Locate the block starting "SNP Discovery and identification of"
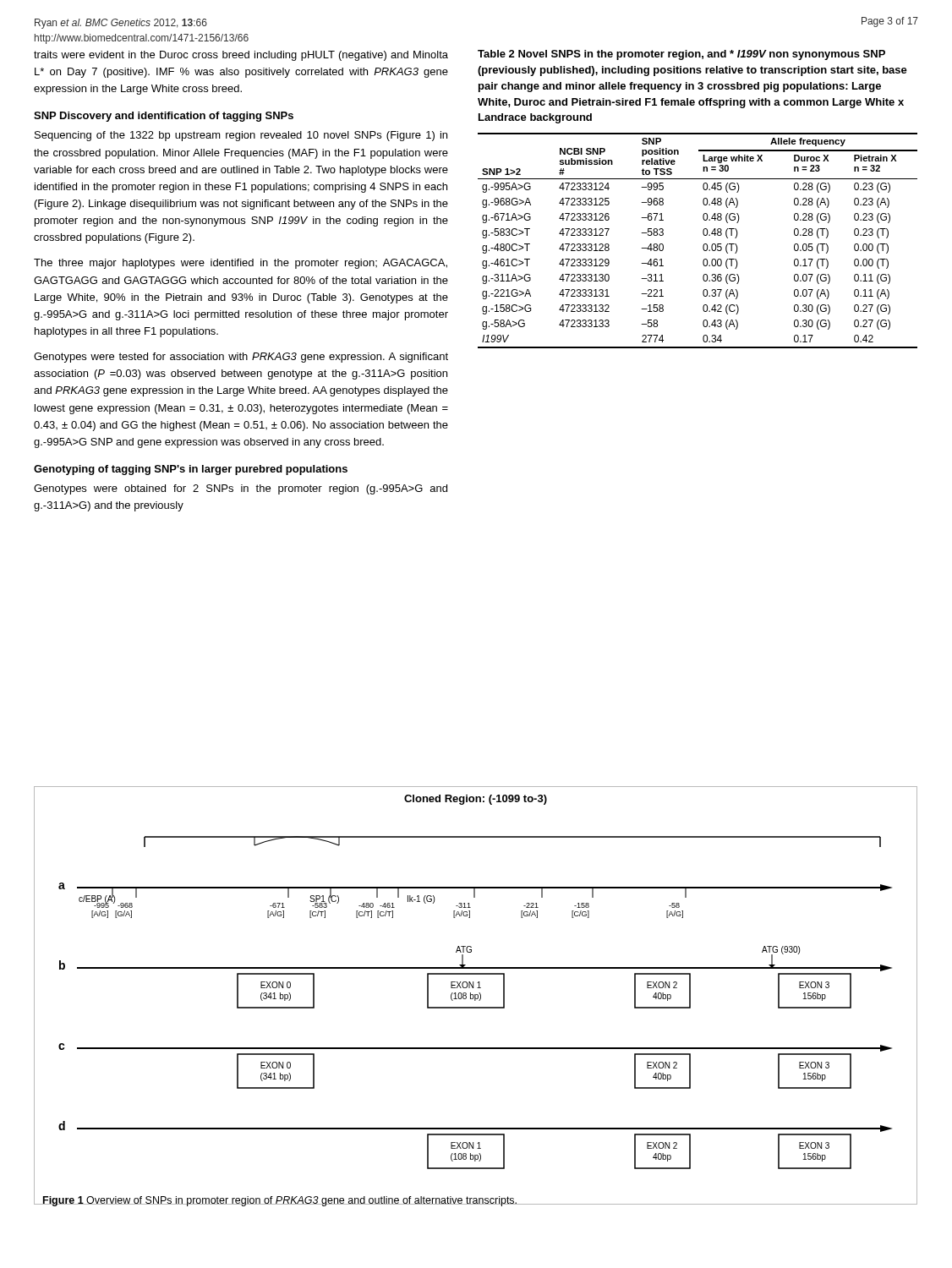The width and height of the screenshot is (952, 1268). [x=164, y=116]
